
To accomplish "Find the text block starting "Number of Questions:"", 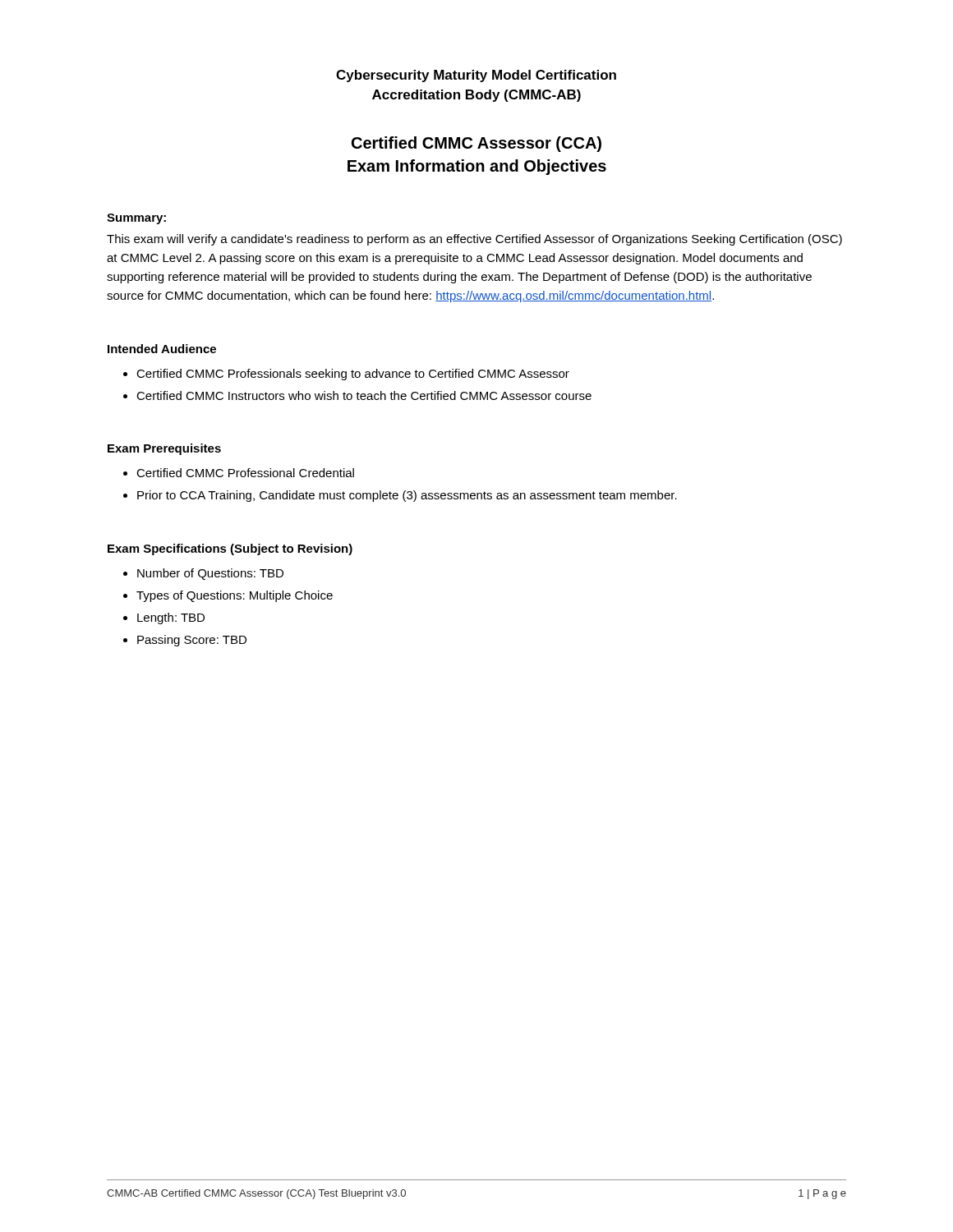I will 210,573.
